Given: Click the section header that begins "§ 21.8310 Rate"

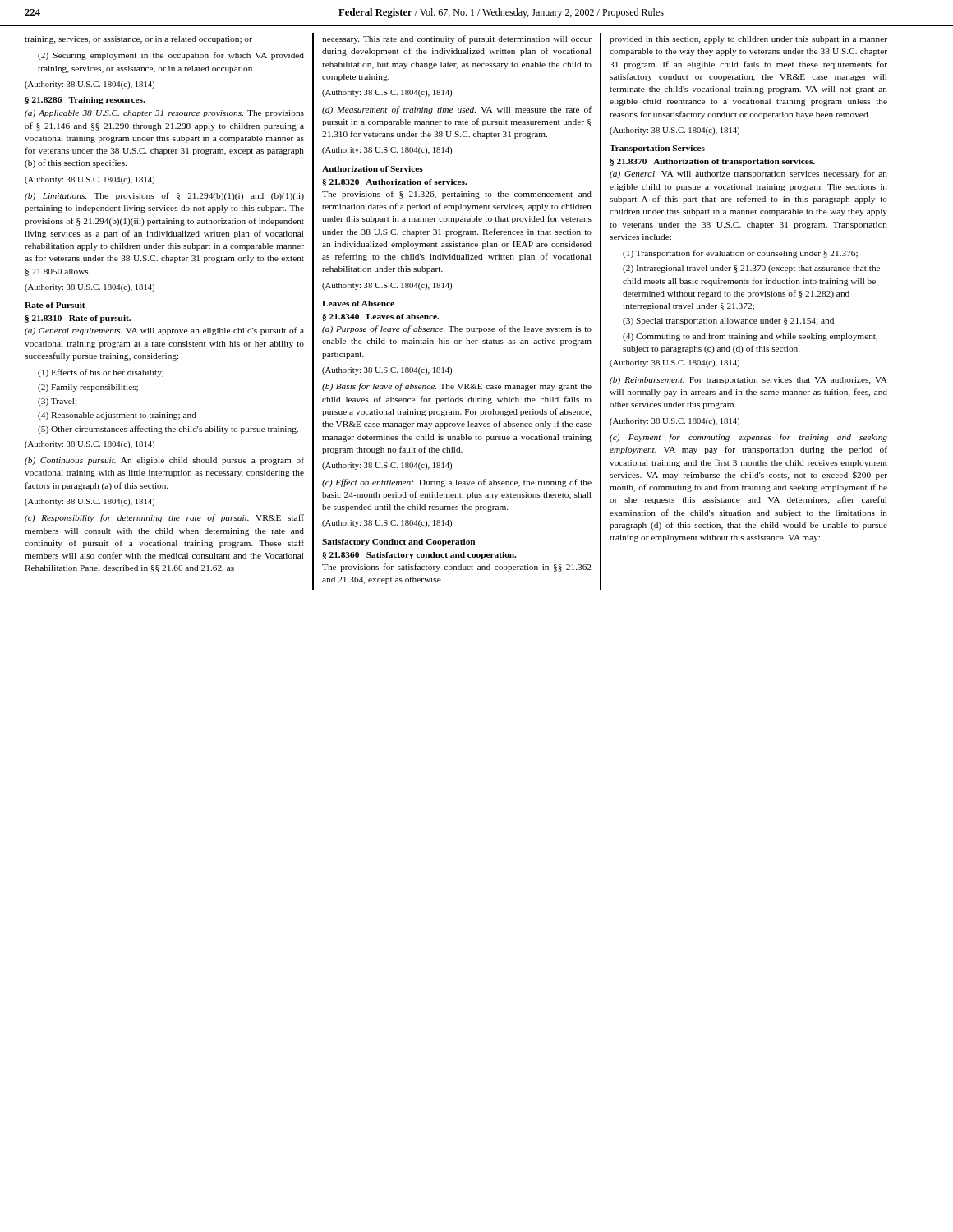Looking at the screenshot, I should [78, 318].
